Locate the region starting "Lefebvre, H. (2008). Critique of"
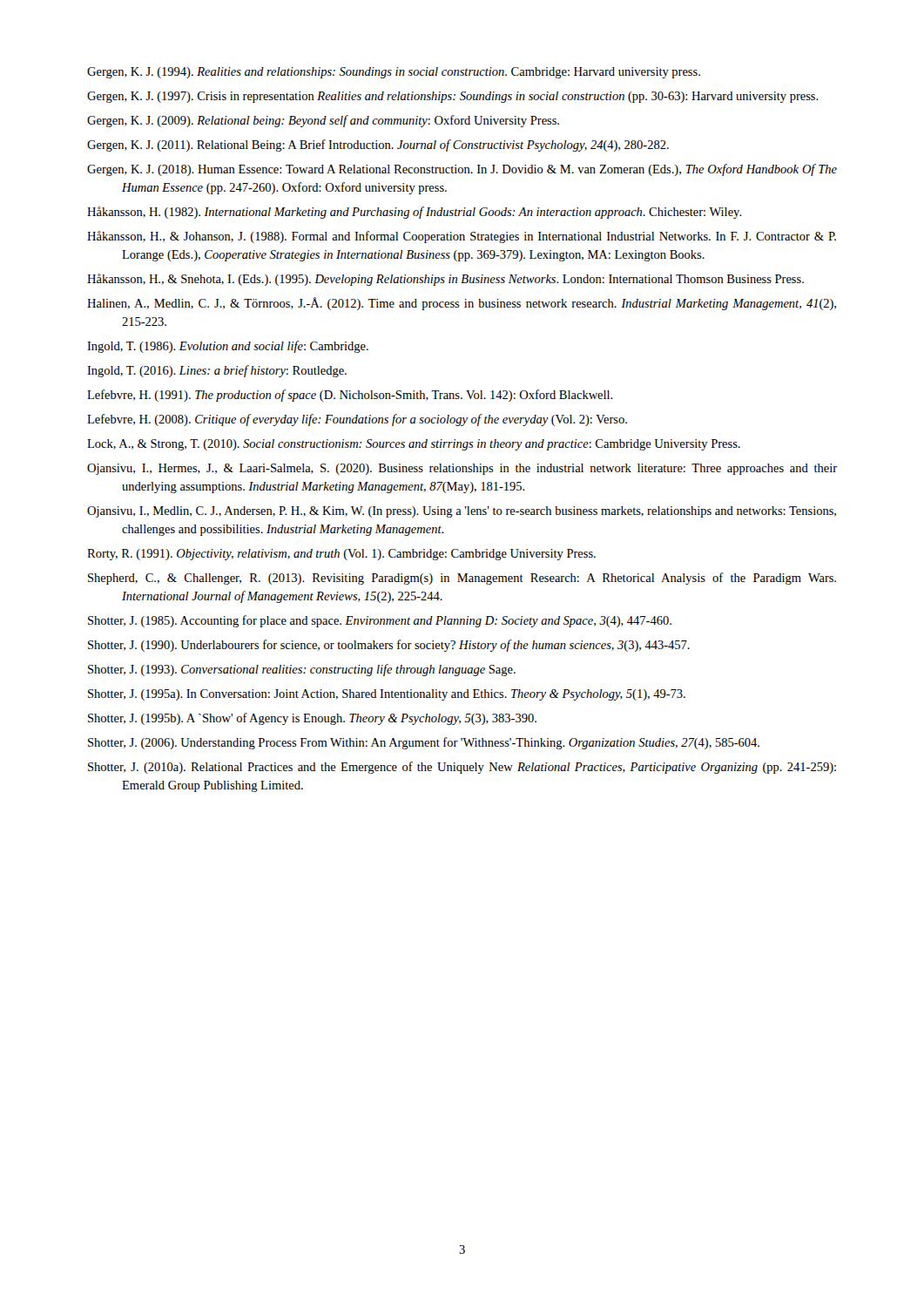Viewport: 924px width, 1307px height. [357, 419]
